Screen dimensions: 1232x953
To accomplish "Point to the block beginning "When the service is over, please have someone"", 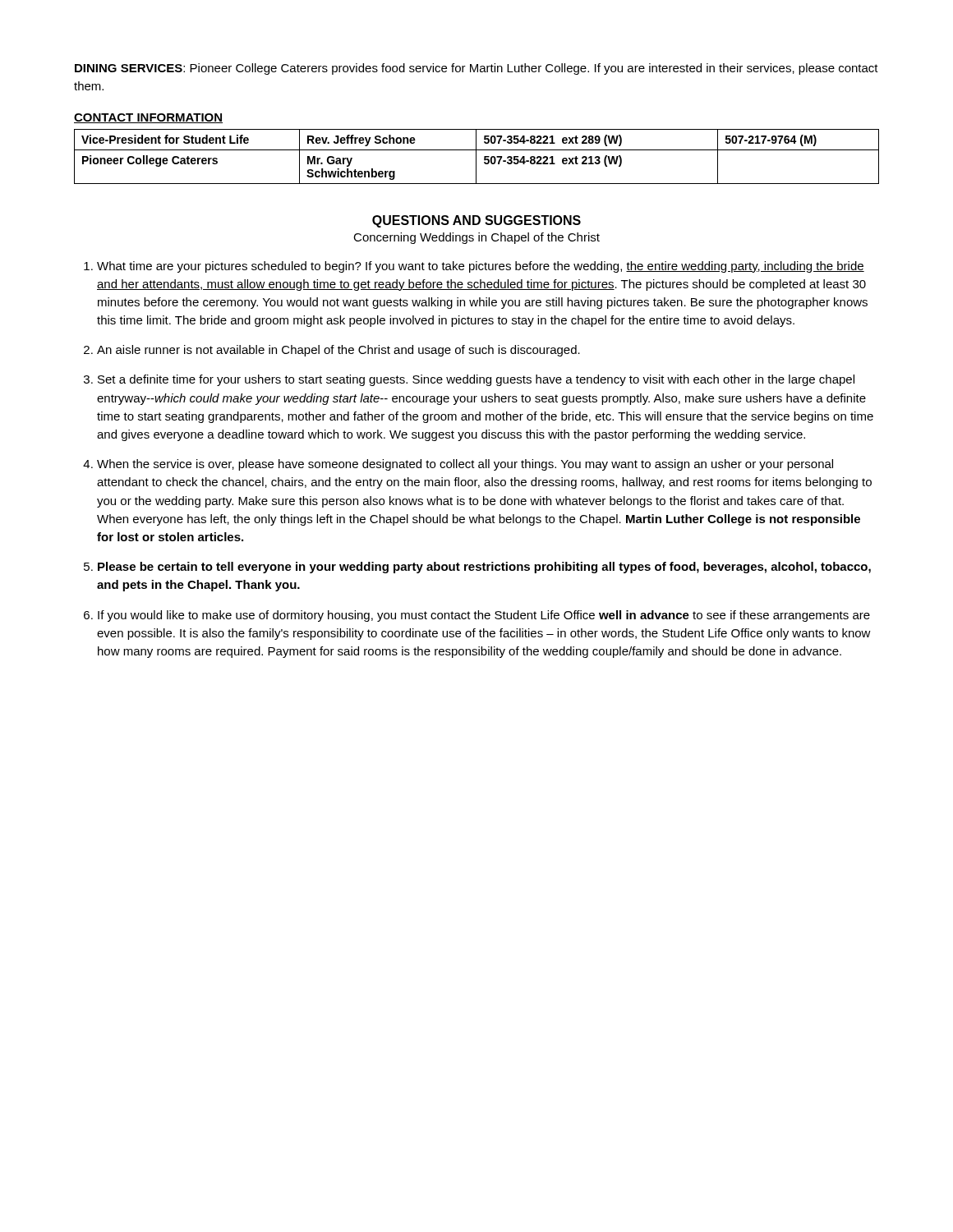I will 485,500.
